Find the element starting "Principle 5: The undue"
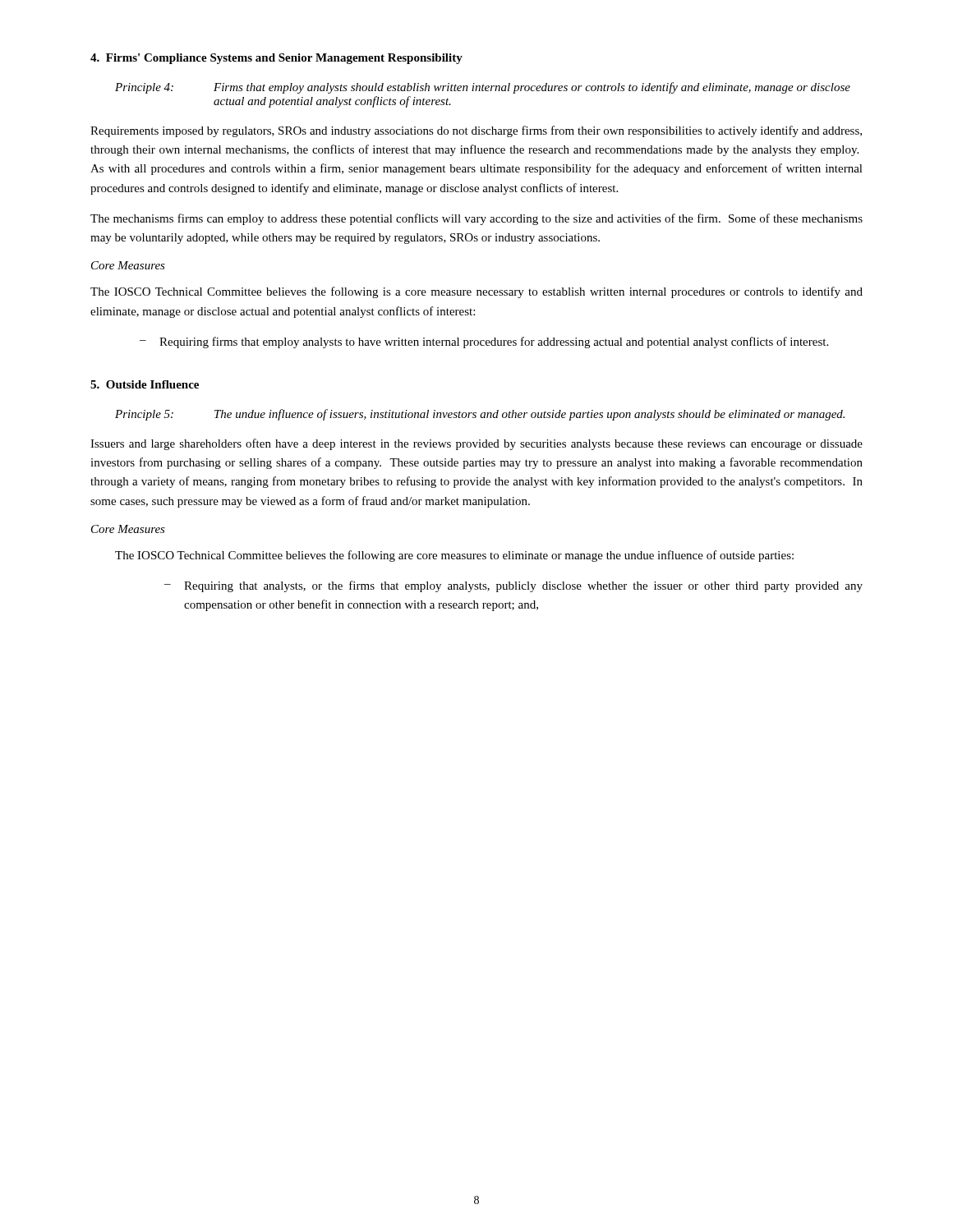Screen dimensions: 1232x953 (489, 414)
